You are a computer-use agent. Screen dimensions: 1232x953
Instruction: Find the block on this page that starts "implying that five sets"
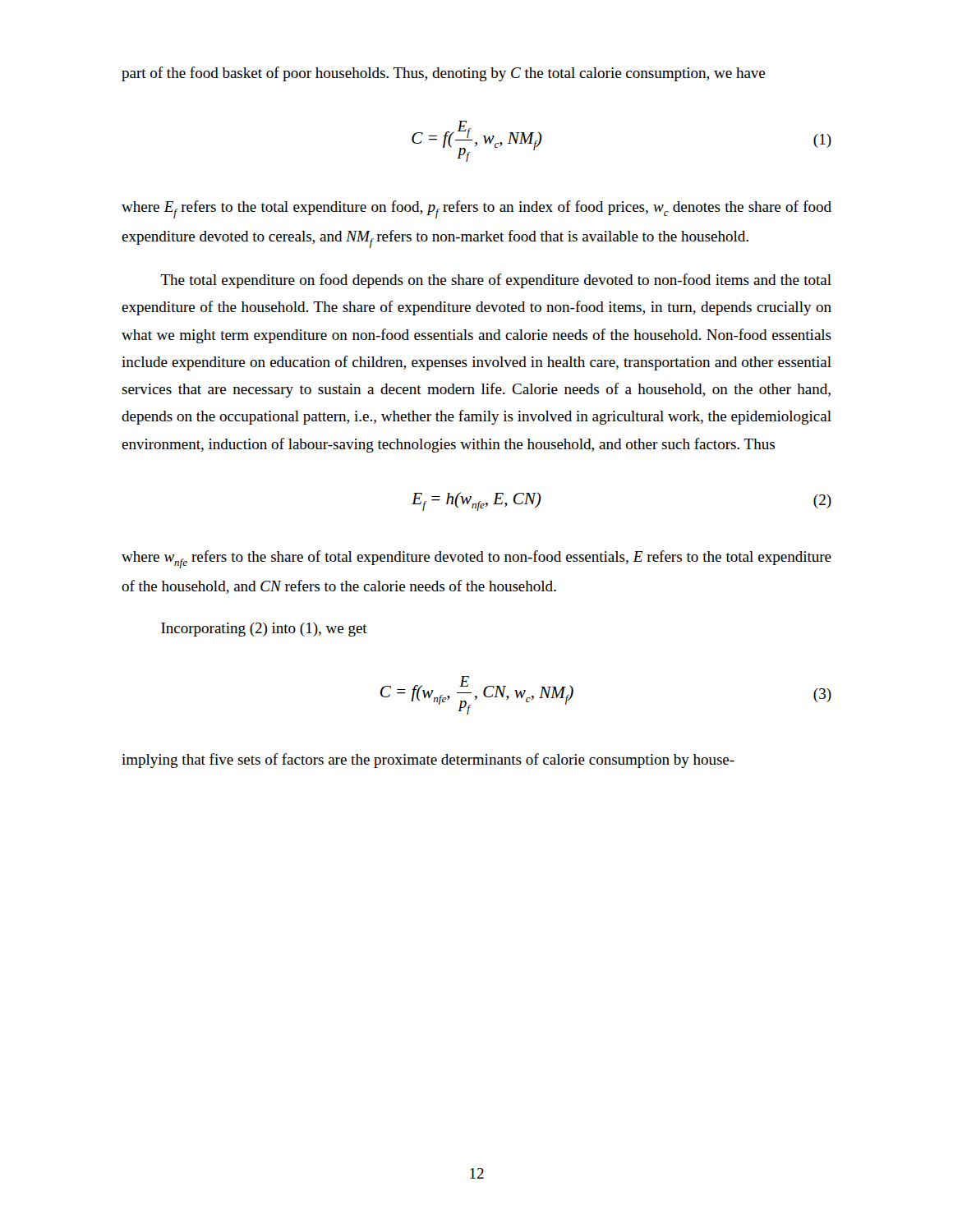coord(428,760)
